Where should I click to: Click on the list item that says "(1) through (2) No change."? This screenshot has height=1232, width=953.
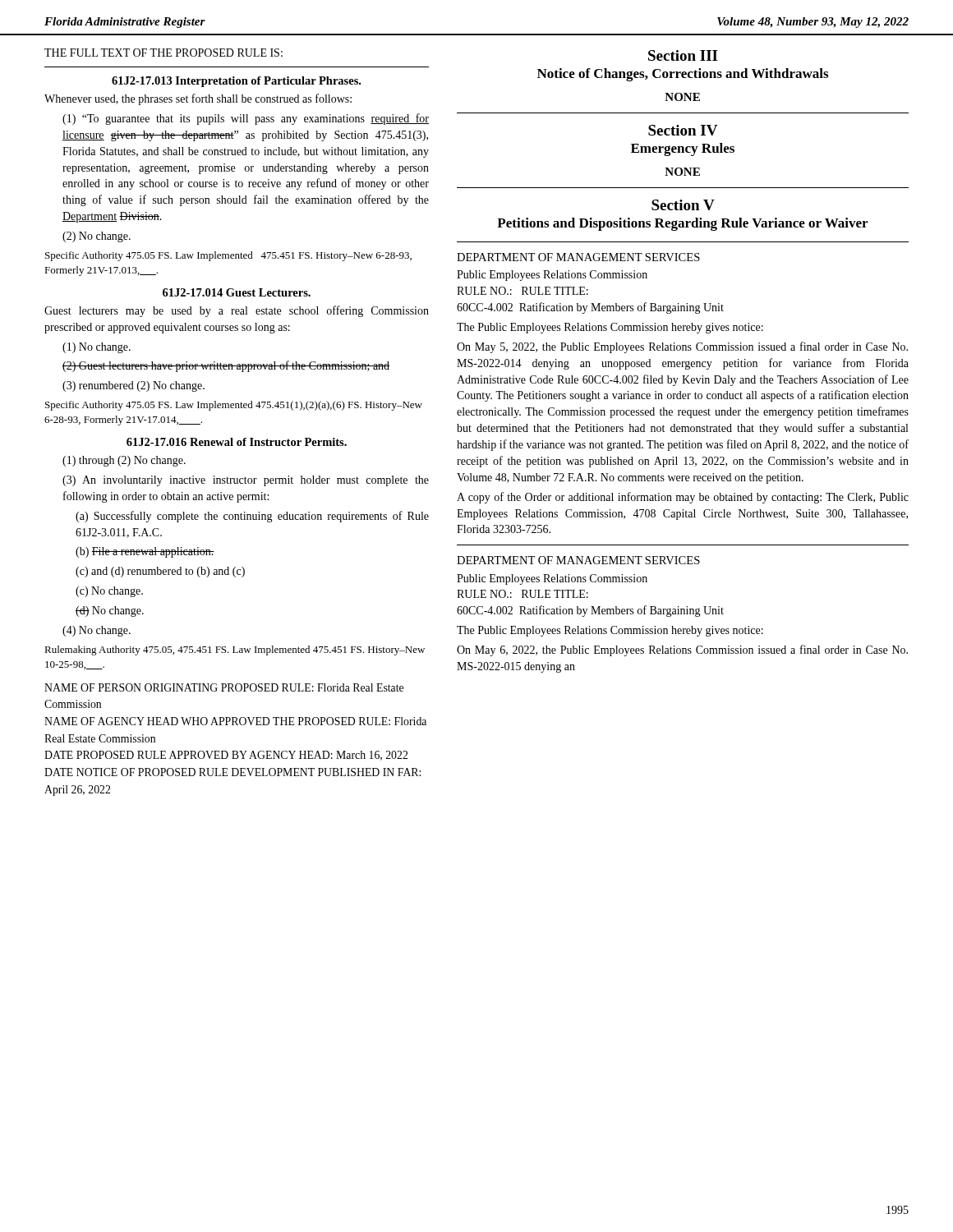pyautogui.click(x=124, y=460)
